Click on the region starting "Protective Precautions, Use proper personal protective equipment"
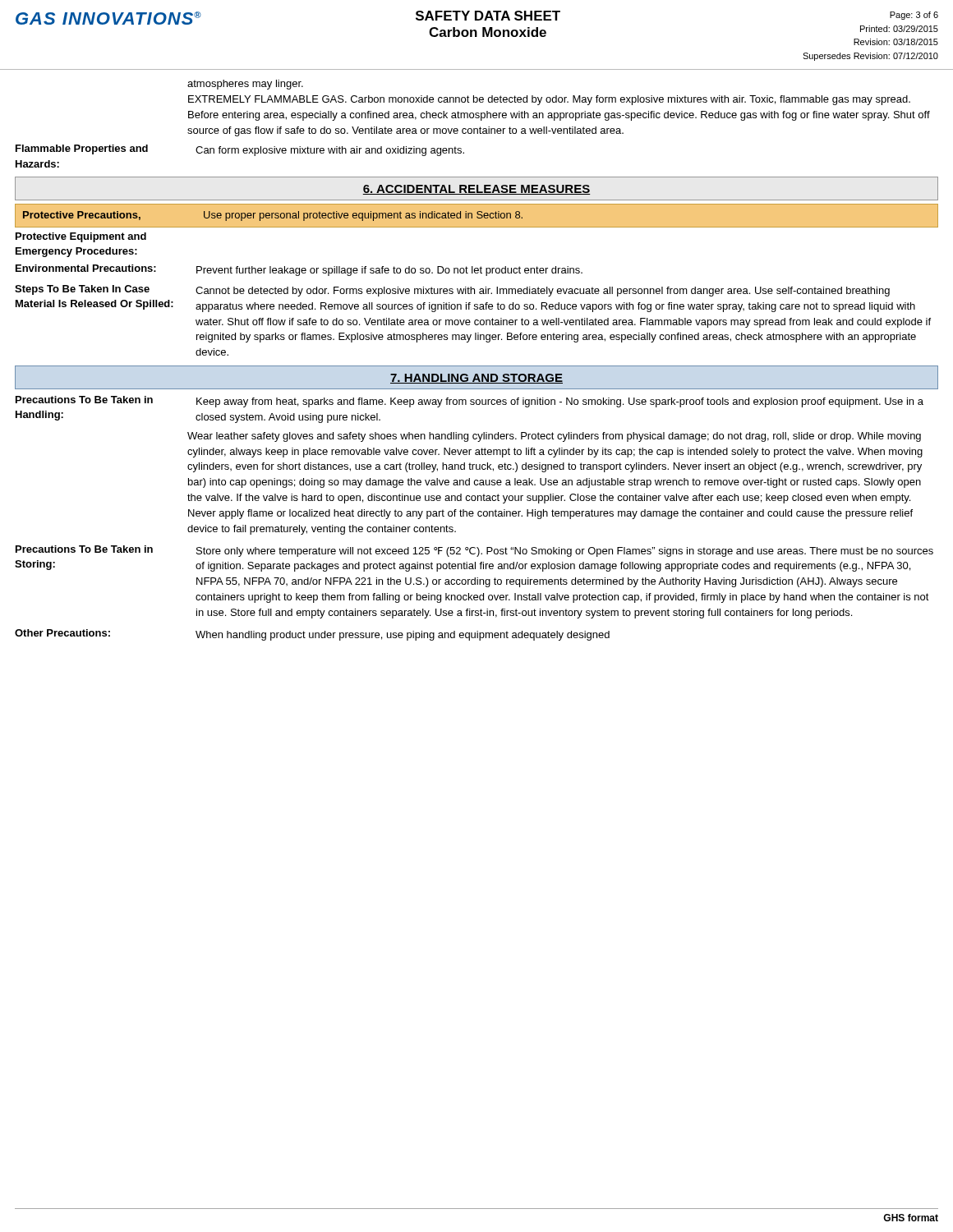The width and height of the screenshot is (953, 1232). point(476,215)
